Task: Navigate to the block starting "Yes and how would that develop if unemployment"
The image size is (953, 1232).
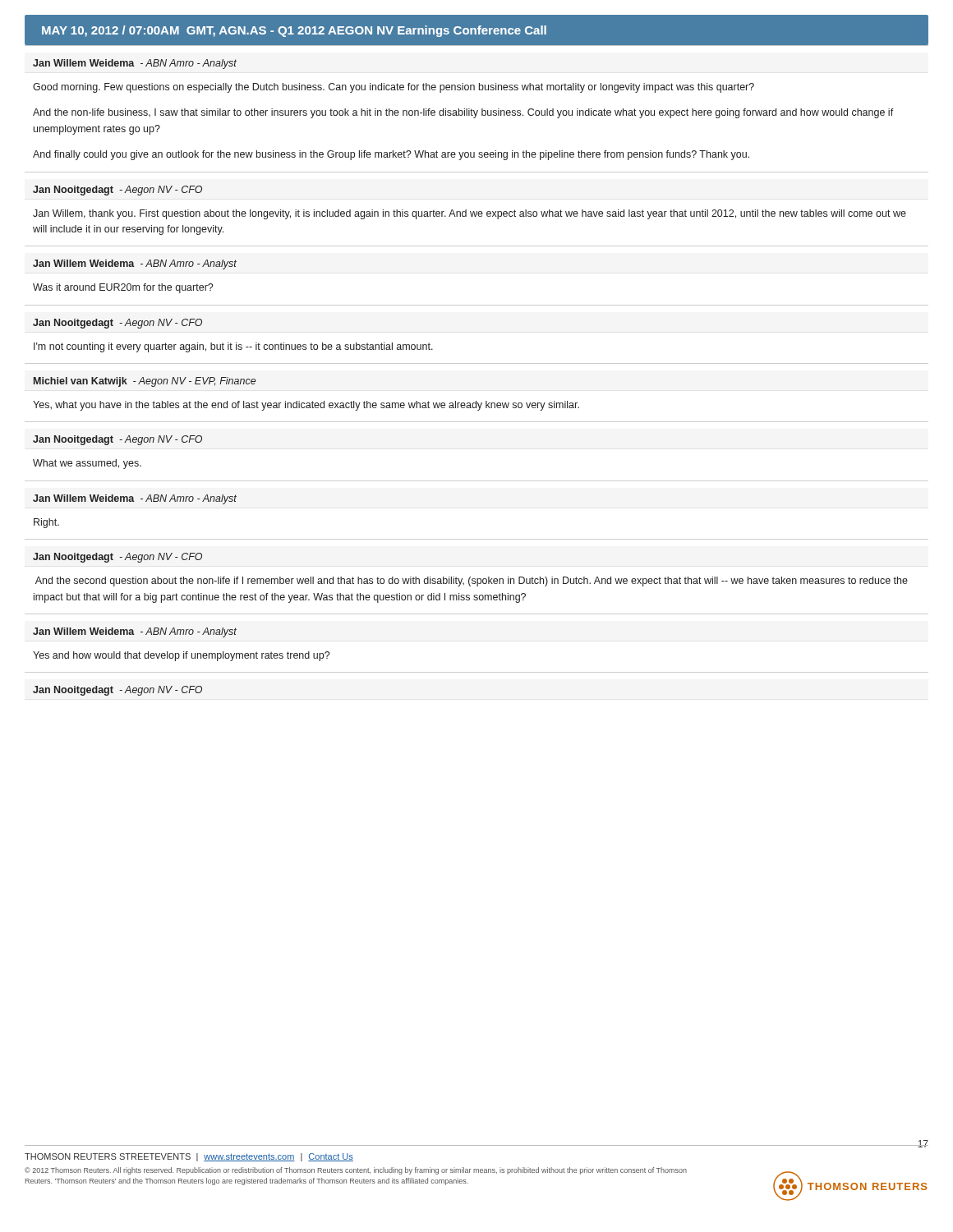Action: pyautogui.click(x=181, y=655)
